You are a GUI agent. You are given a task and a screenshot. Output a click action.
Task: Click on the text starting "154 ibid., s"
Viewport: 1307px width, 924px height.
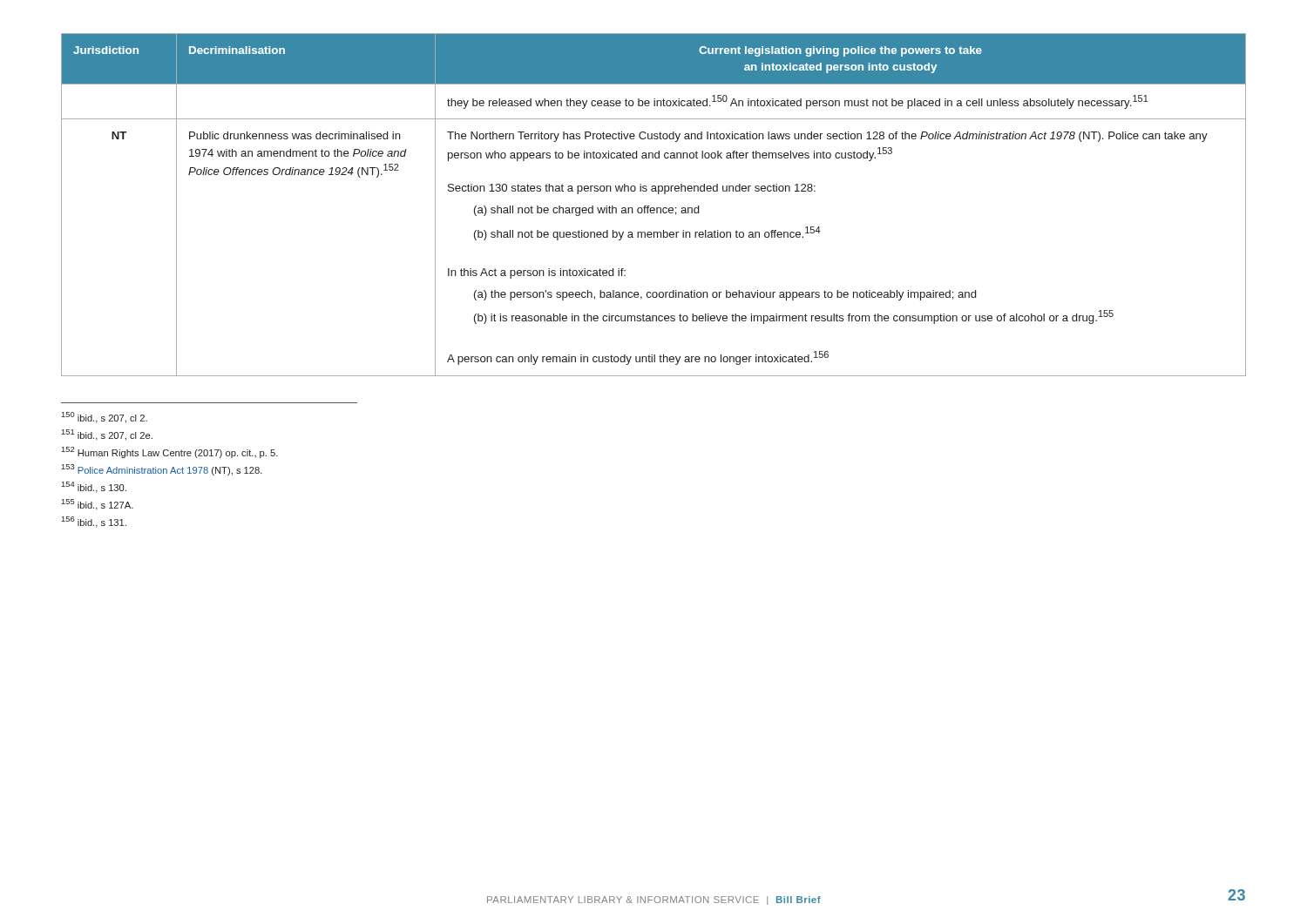(94, 486)
